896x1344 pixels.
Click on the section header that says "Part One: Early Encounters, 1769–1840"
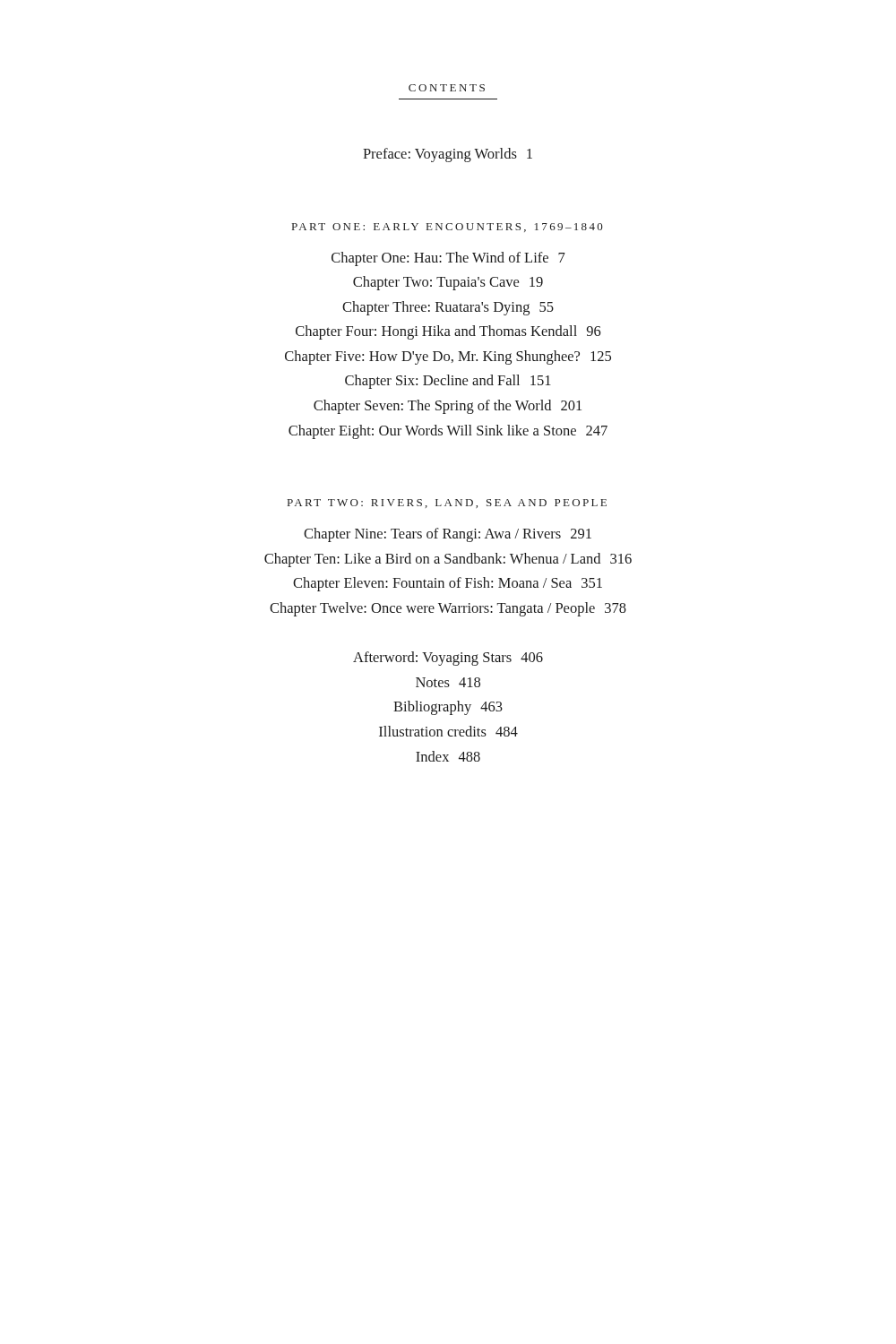pos(448,226)
